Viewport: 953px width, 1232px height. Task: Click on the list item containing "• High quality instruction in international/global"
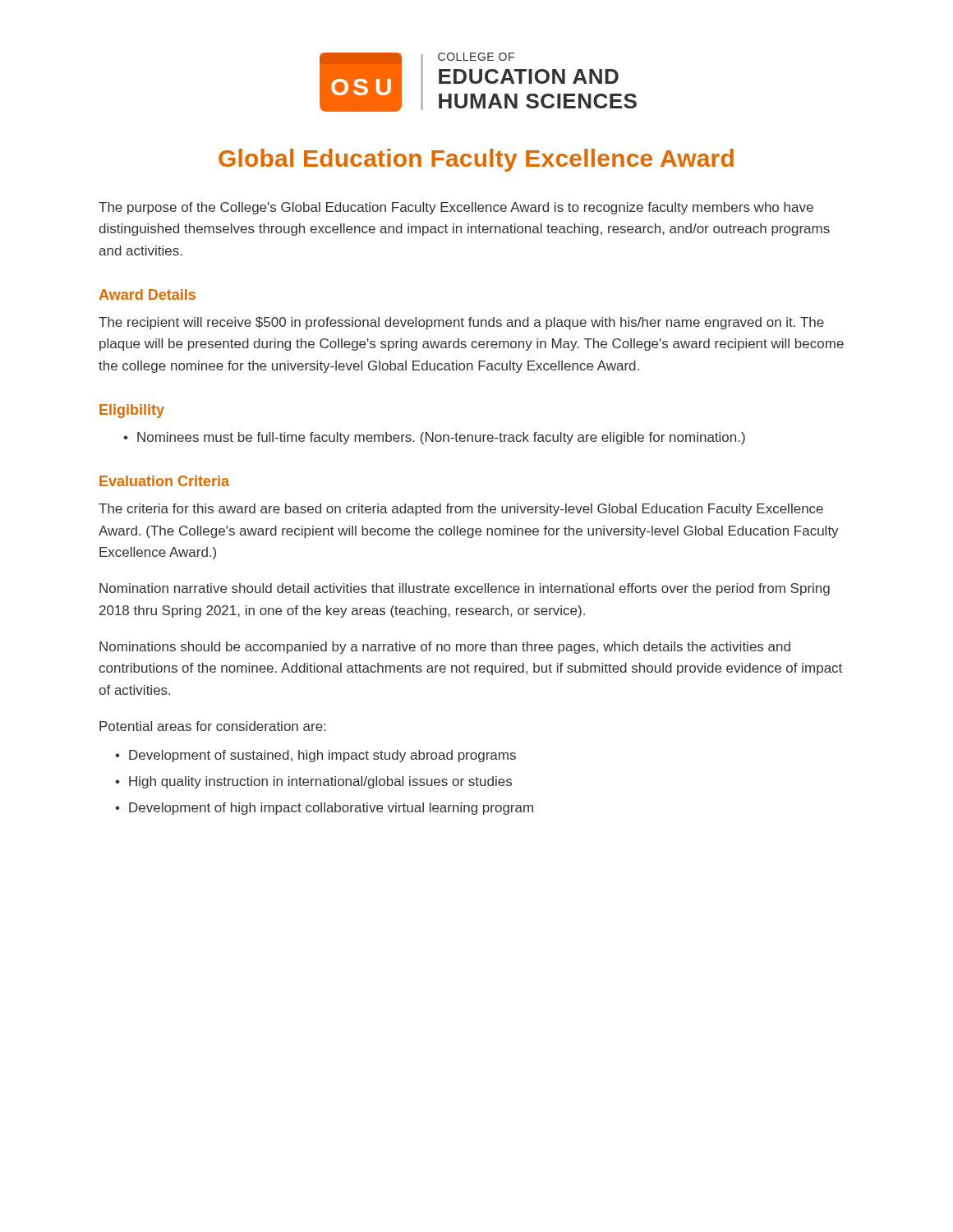pyautogui.click(x=314, y=782)
